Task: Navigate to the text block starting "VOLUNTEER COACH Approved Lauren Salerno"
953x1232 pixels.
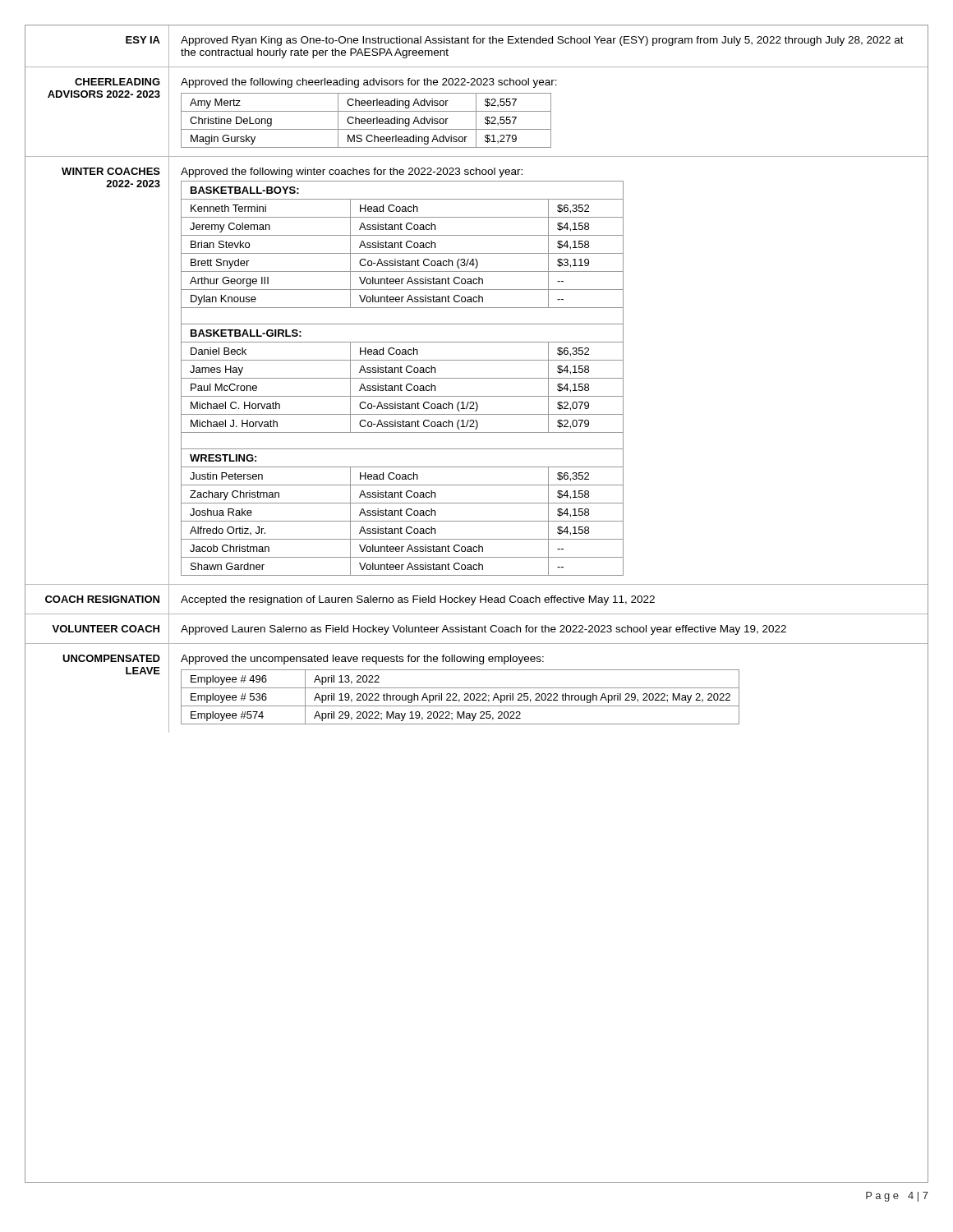Action: [x=476, y=629]
